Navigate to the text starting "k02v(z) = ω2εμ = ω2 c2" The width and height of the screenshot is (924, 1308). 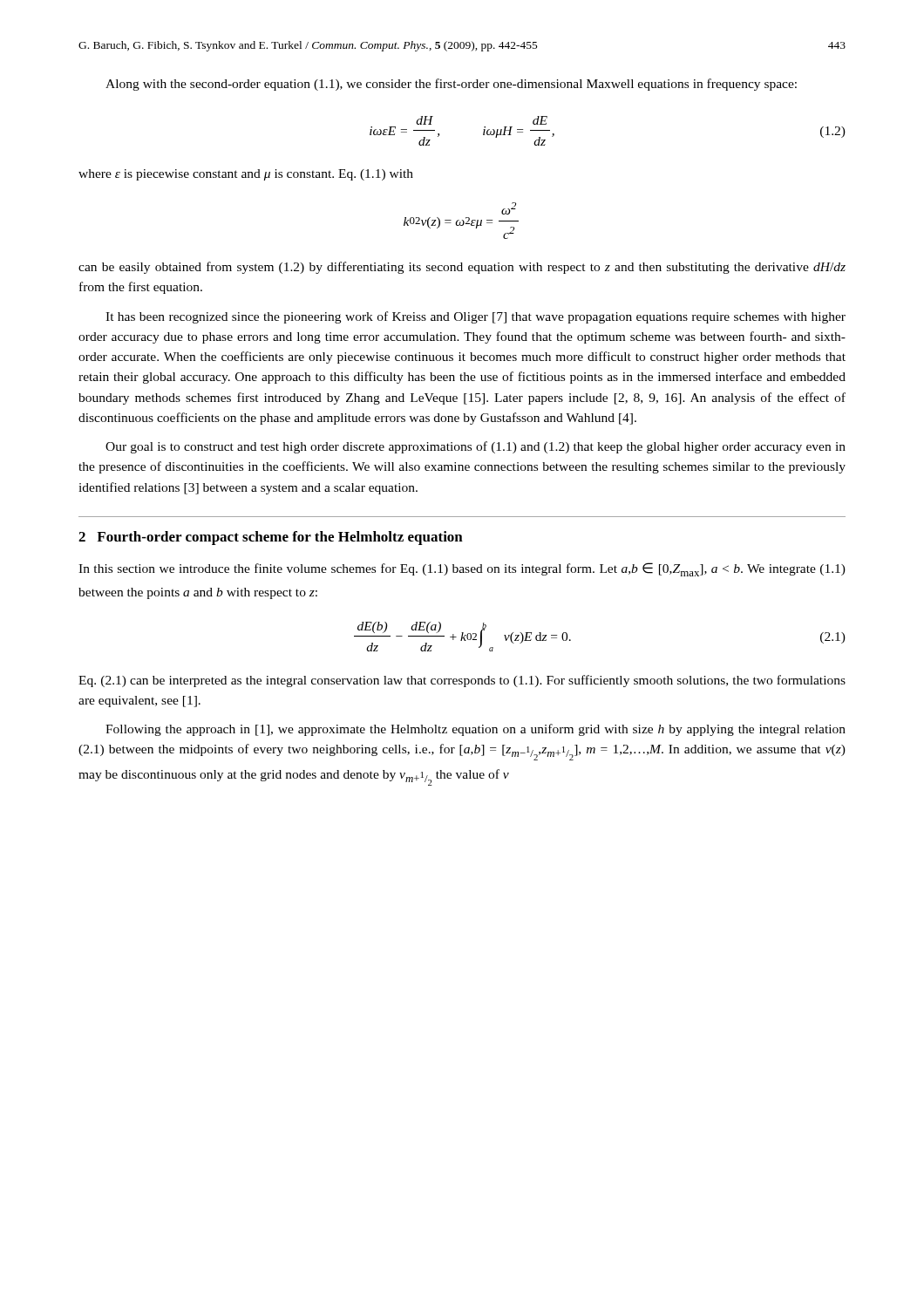pos(462,221)
